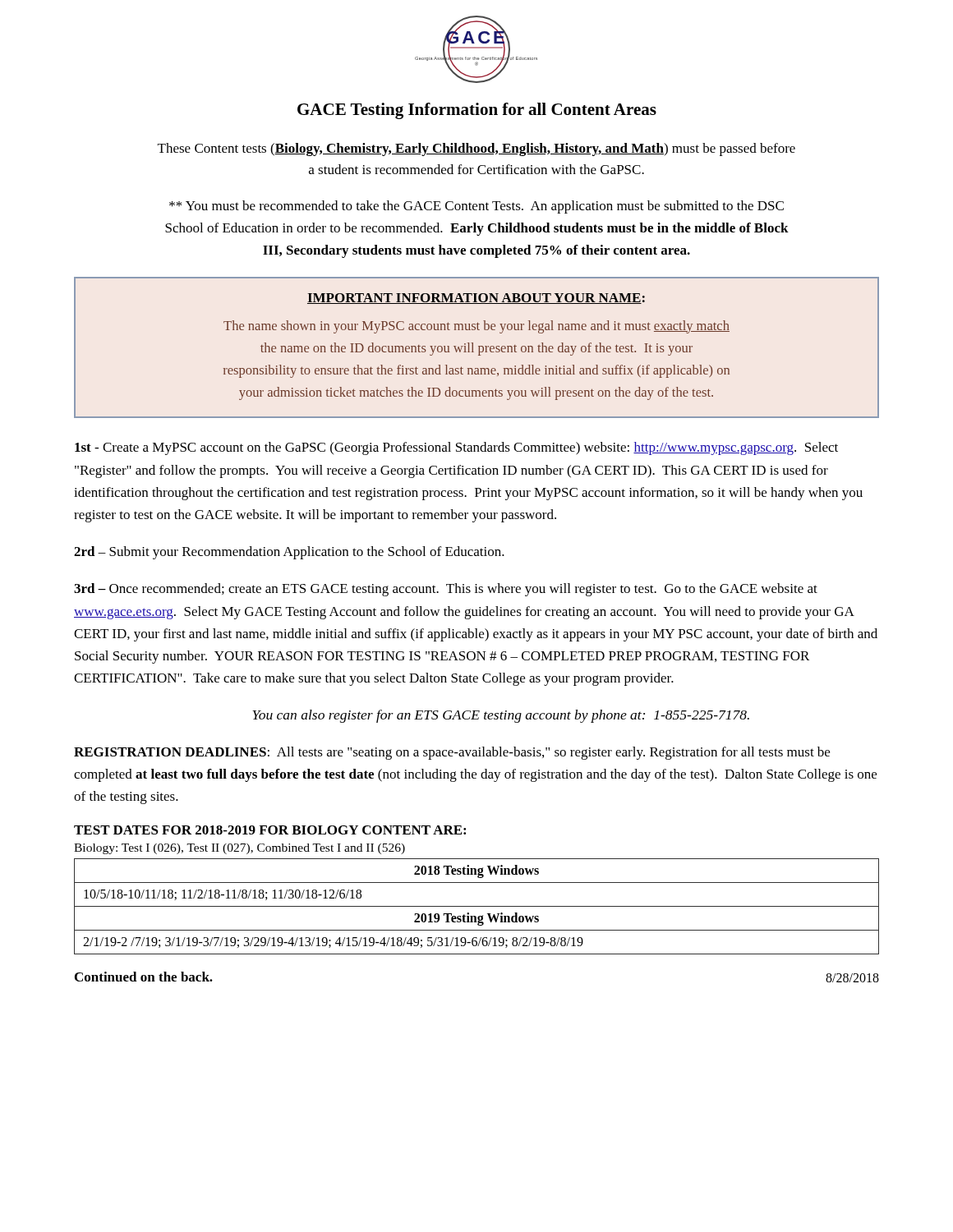This screenshot has height=1232, width=953.
Task: Find the region starting "You must be recommended to take"
Action: (x=476, y=228)
